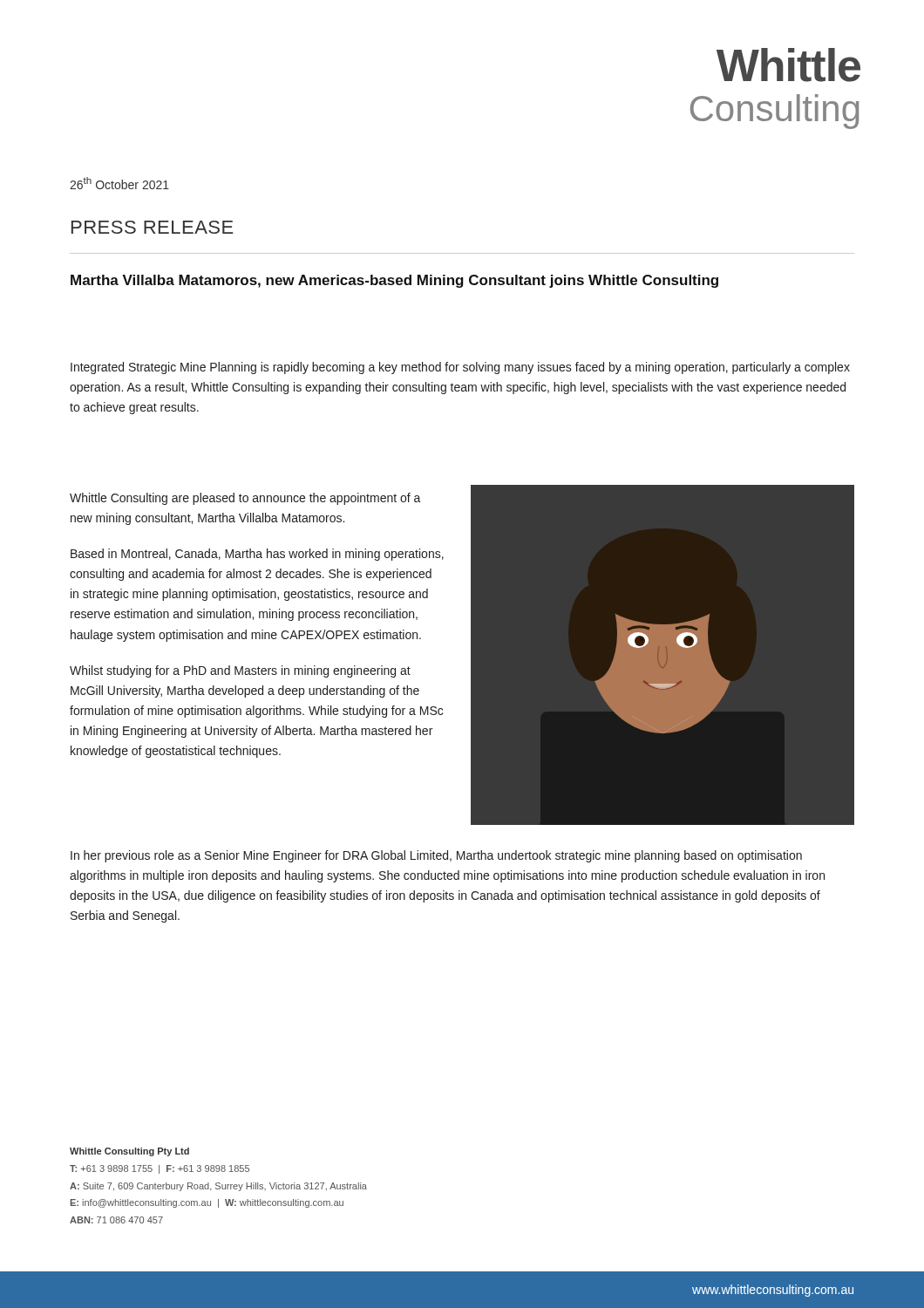The image size is (924, 1308).
Task: Select the section header that says "Martha Villalba Matamoros, new Americas-based"
Action: click(x=395, y=280)
